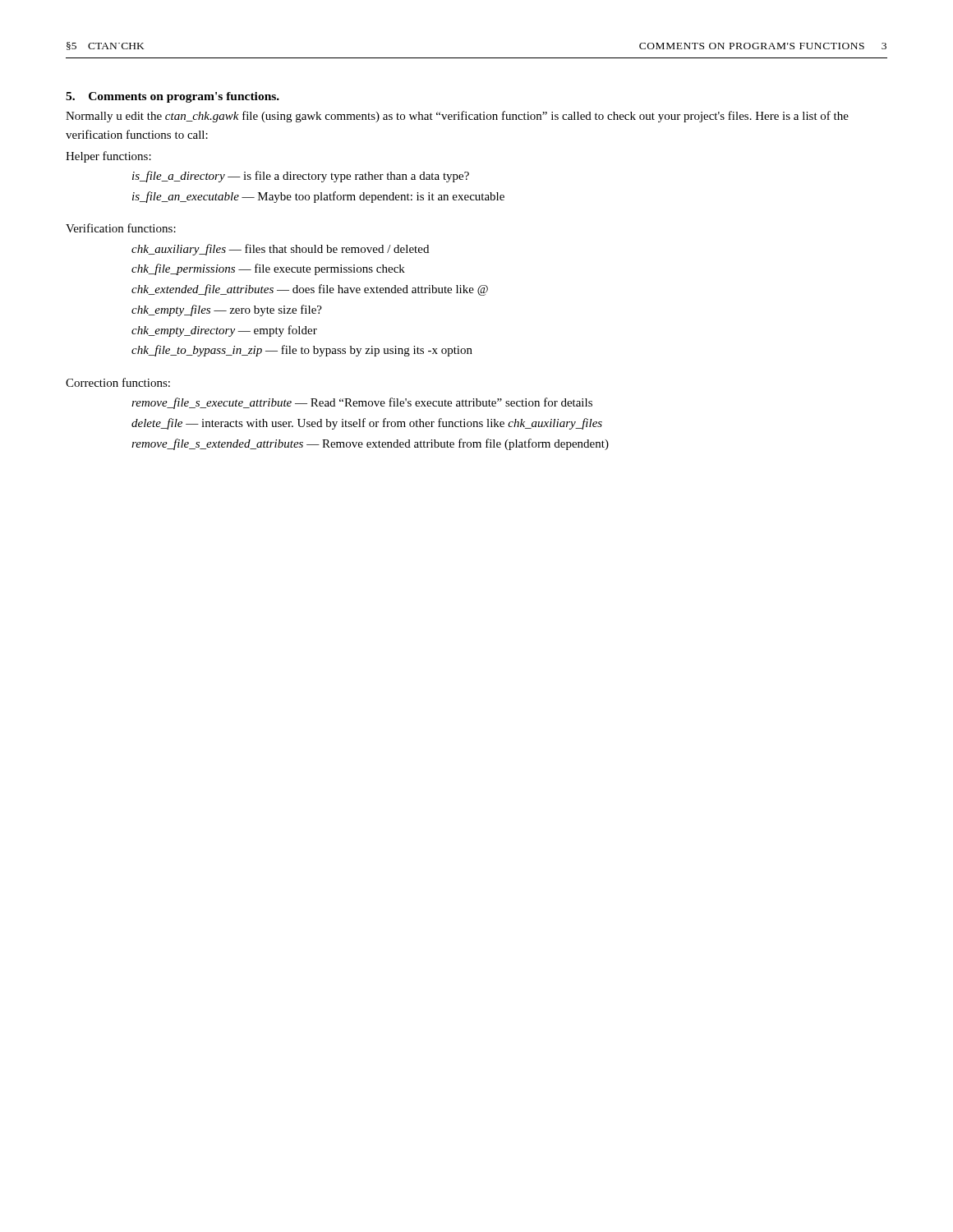This screenshot has height=1232, width=953.
Task: Navigate to the passage starting "is_file_an_executable — Maybe"
Action: (318, 196)
